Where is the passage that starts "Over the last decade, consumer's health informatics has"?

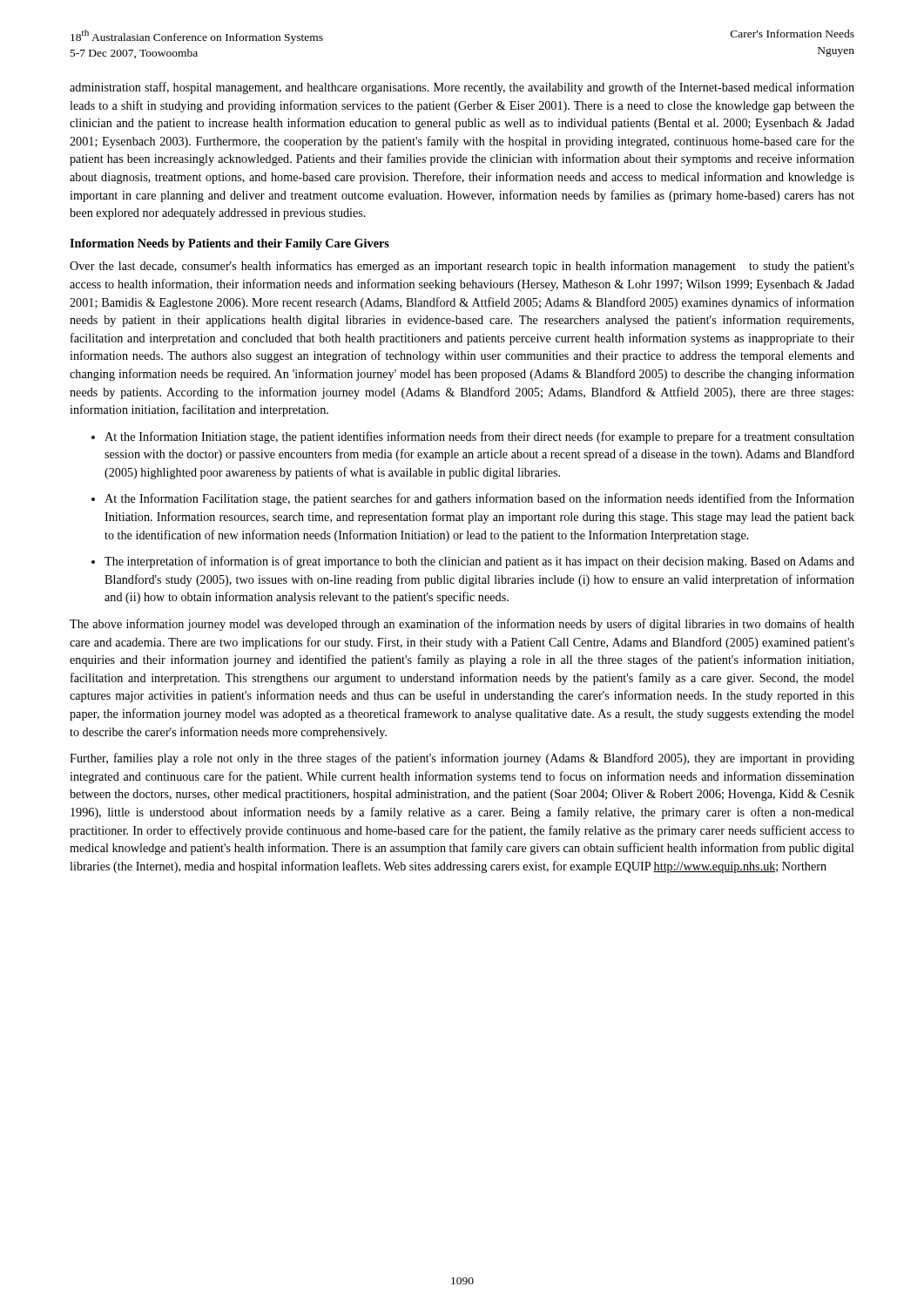coord(462,338)
